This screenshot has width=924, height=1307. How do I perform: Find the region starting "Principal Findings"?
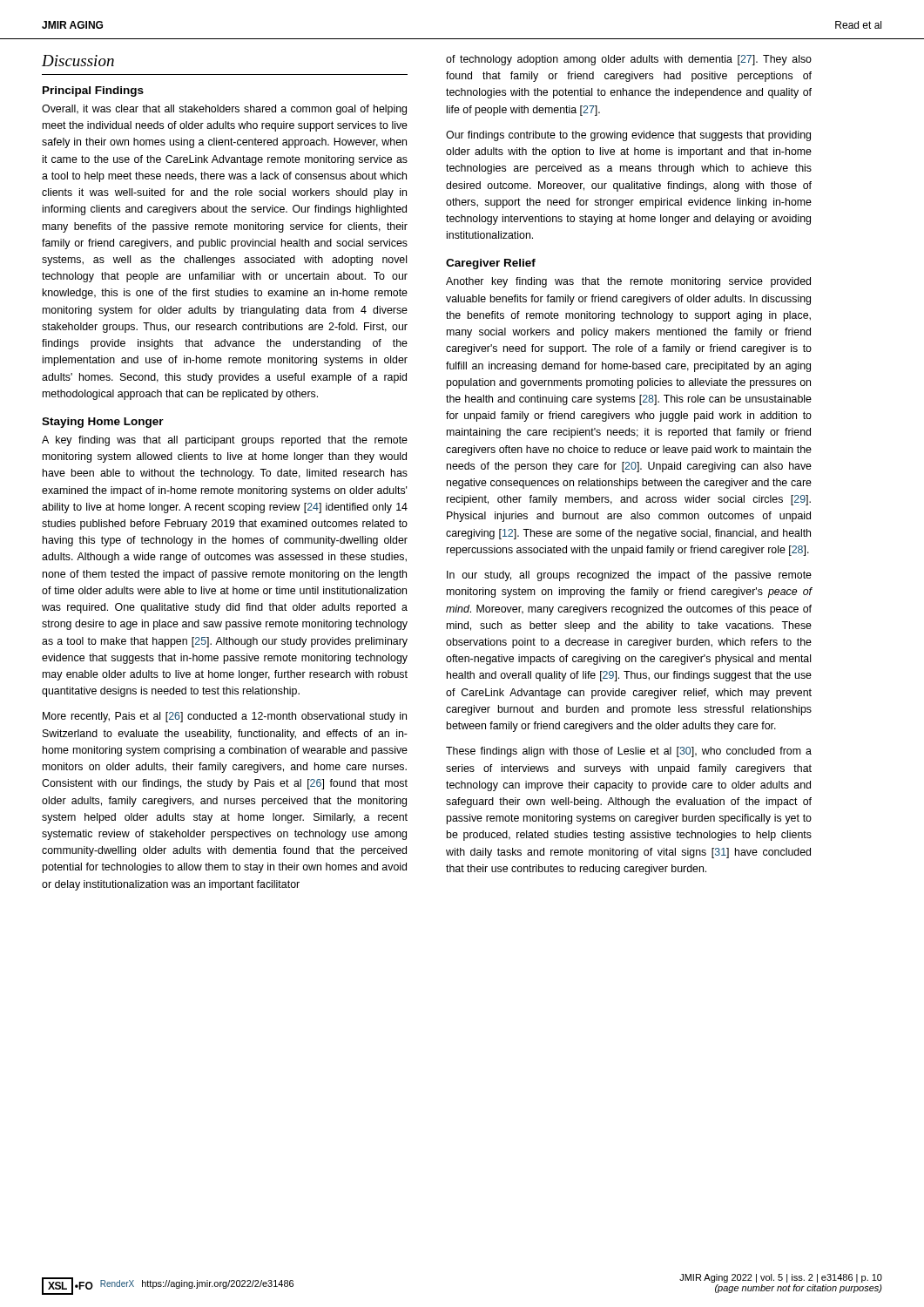coord(93,90)
